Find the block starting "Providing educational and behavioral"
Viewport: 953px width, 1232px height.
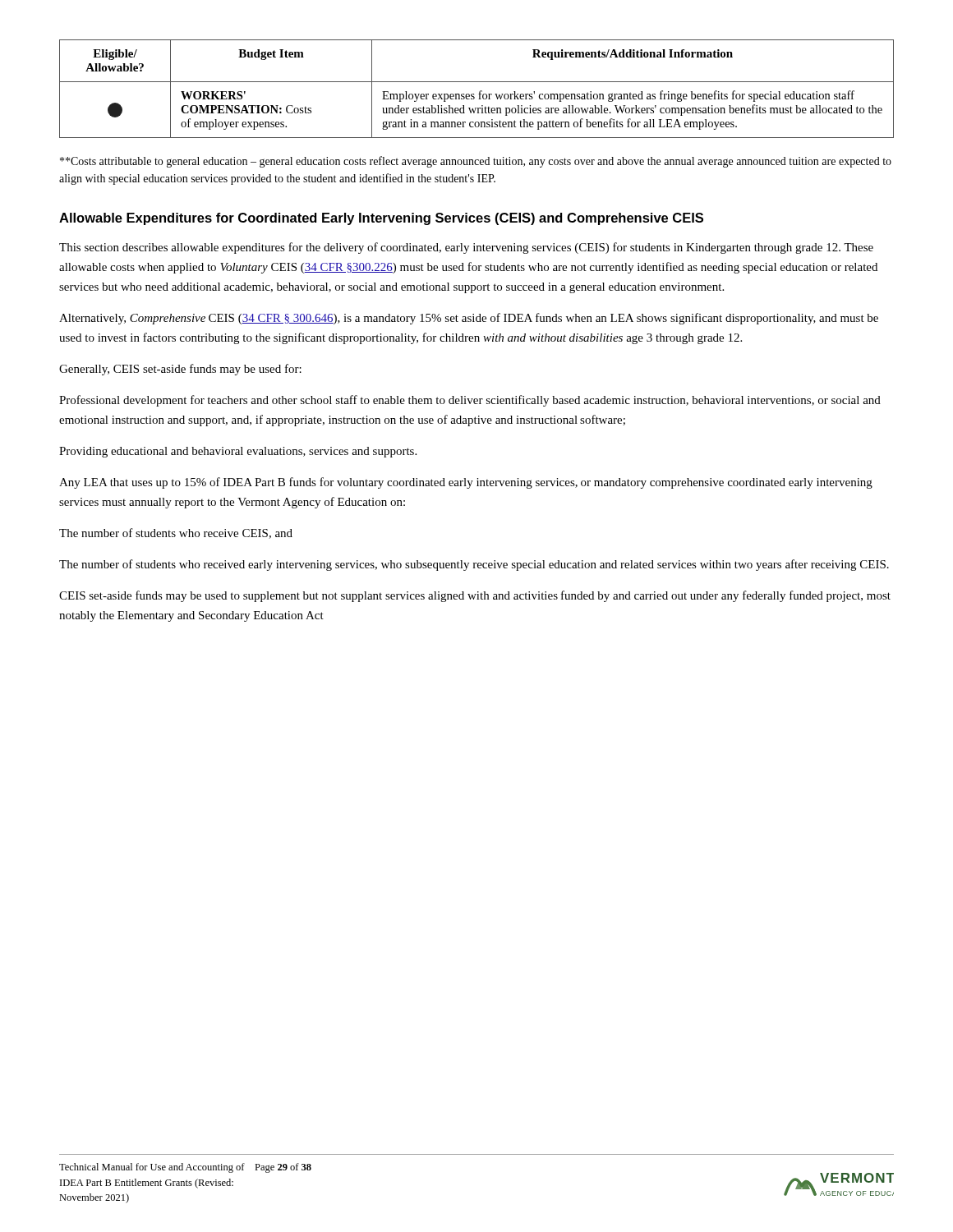[x=238, y=451]
